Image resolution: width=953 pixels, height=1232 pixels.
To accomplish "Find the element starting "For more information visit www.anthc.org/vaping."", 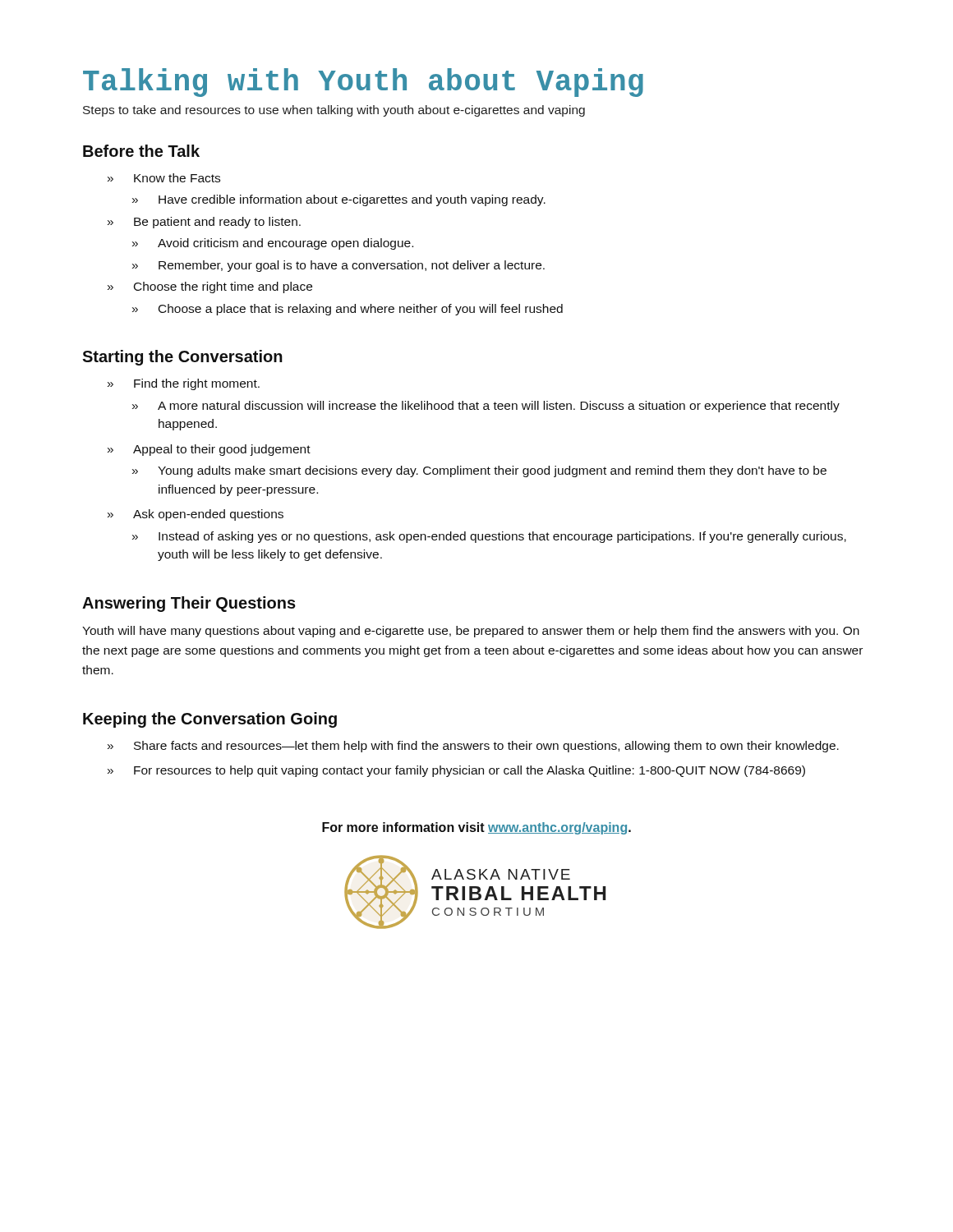I will point(476,828).
